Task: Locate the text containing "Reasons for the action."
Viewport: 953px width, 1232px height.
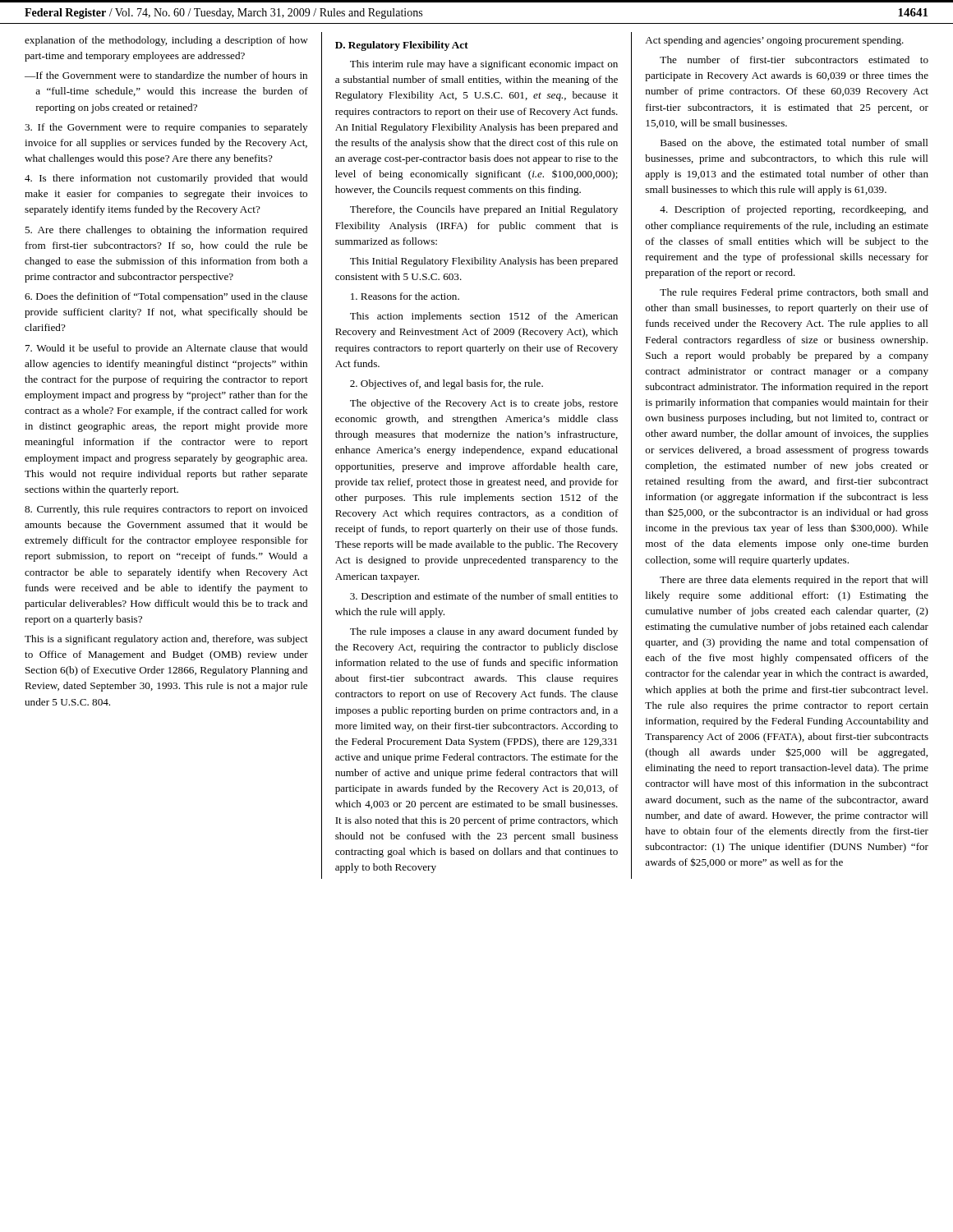Action: [x=405, y=296]
